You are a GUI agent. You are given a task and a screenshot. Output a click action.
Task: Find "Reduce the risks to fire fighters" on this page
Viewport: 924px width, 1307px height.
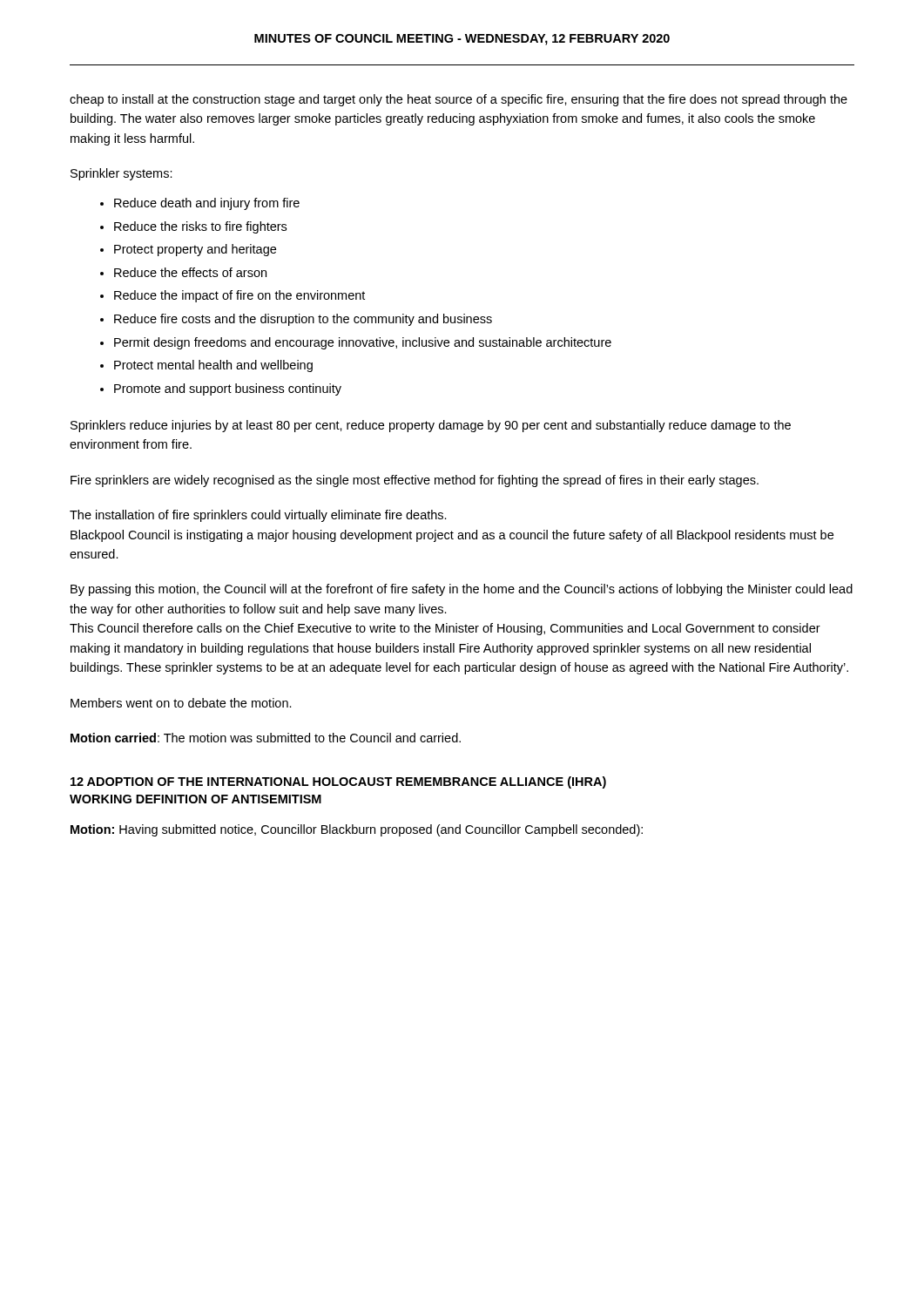pos(200,226)
